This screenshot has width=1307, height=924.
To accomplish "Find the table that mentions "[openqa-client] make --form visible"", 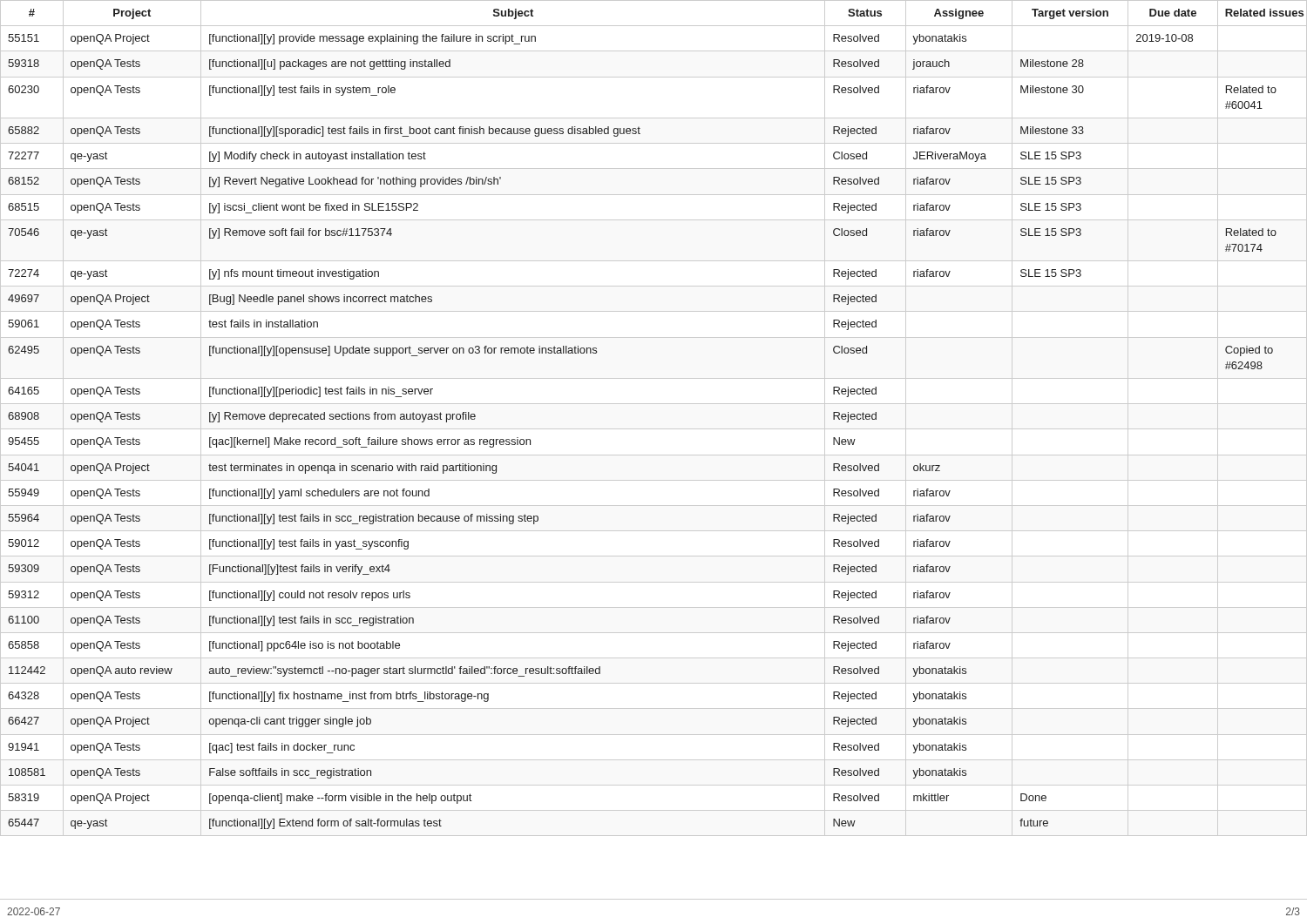I will (x=654, y=449).
